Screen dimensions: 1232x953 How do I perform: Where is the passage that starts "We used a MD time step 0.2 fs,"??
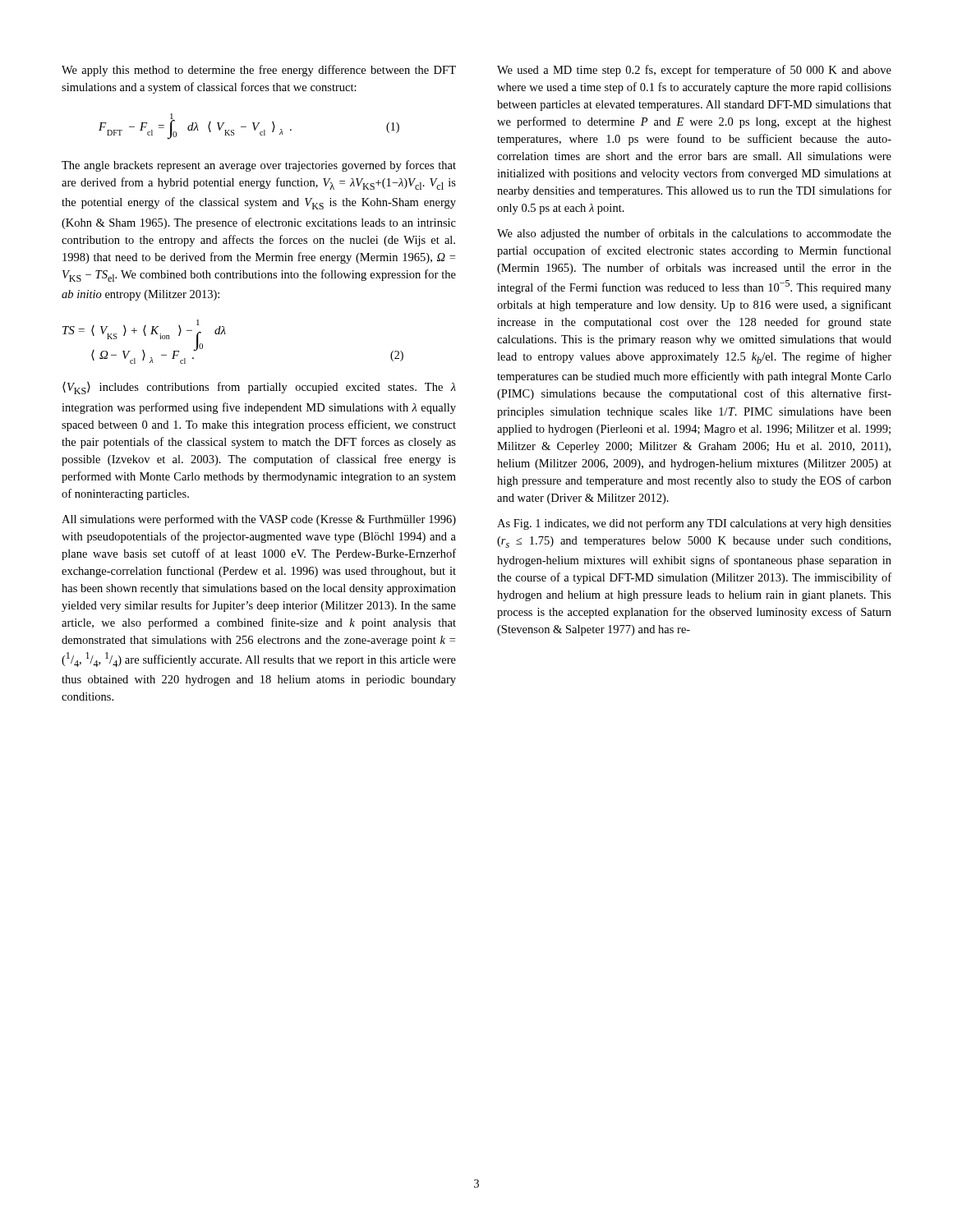(694, 139)
